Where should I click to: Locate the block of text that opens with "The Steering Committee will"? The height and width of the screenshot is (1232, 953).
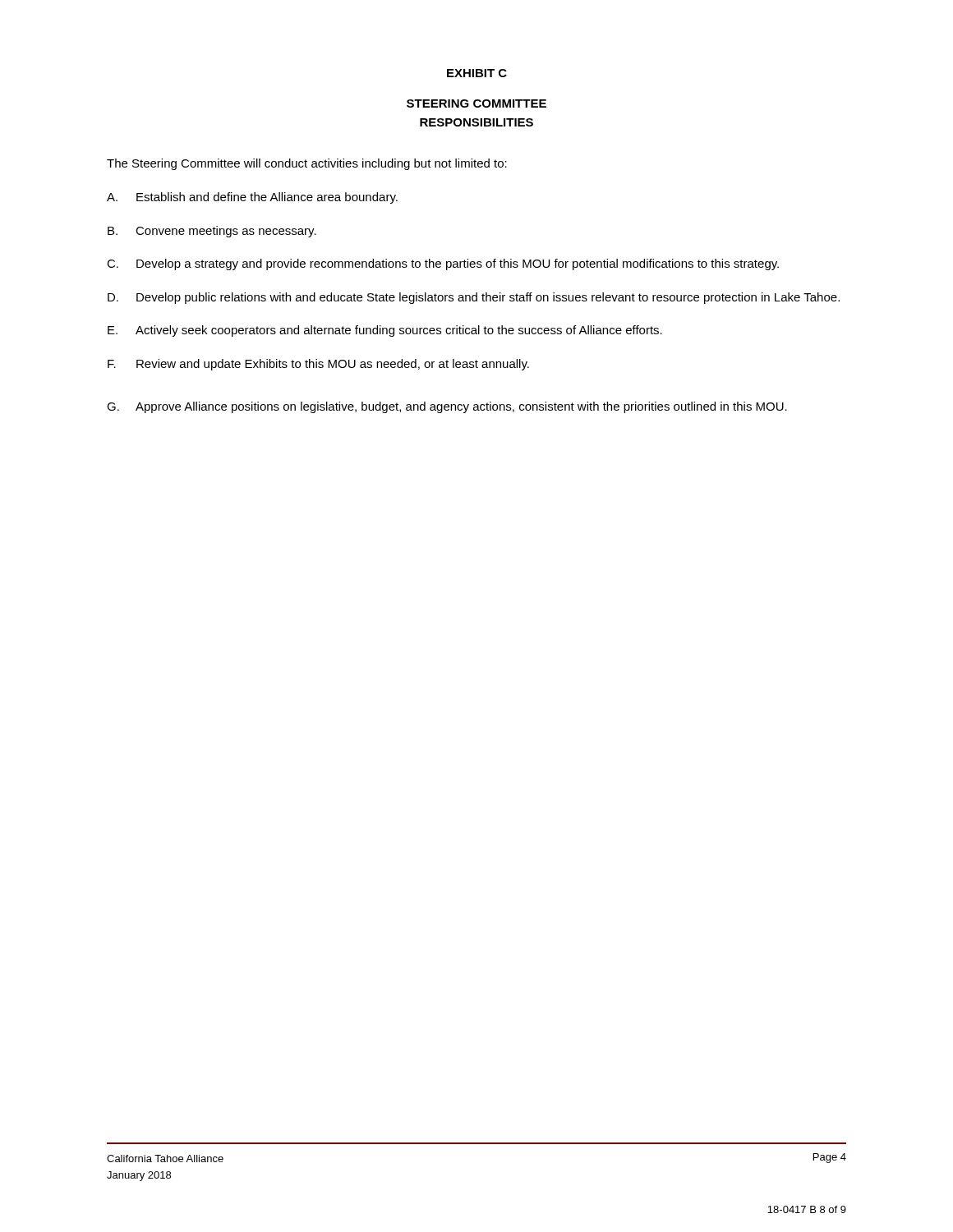click(307, 163)
